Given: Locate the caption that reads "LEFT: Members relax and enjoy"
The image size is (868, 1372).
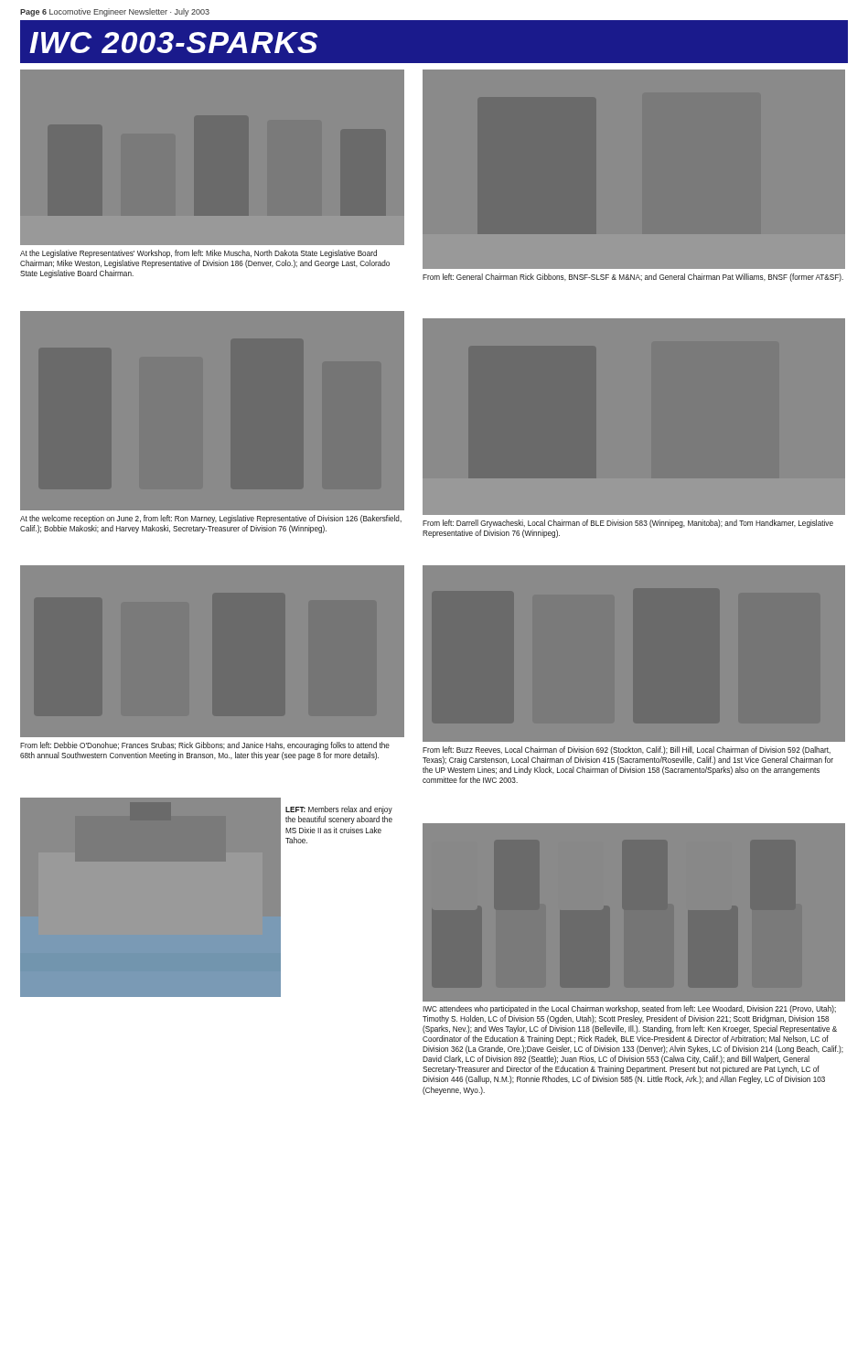Looking at the screenshot, I should (x=339, y=825).
